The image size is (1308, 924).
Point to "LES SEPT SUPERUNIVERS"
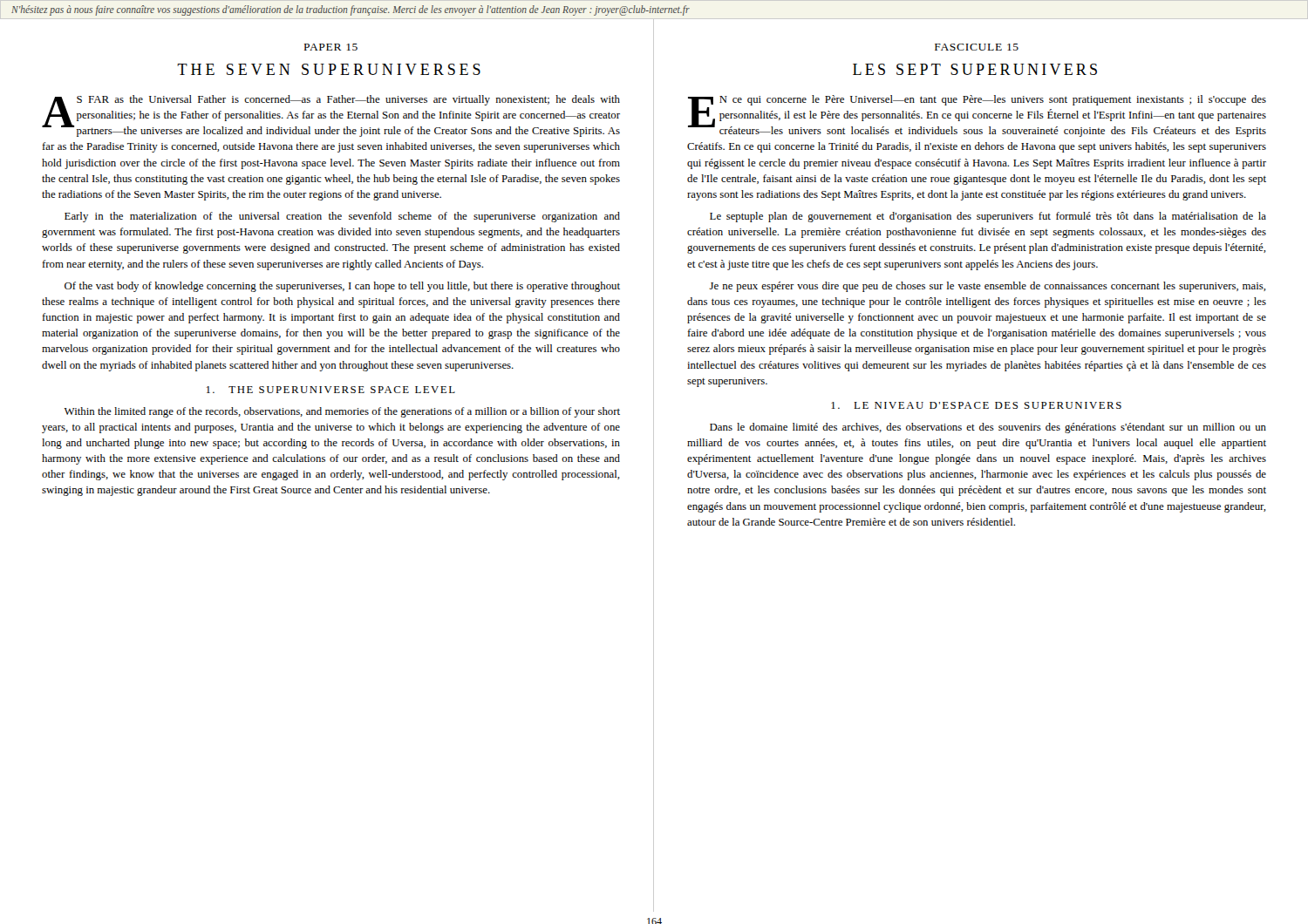pyautogui.click(x=977, y=70)
